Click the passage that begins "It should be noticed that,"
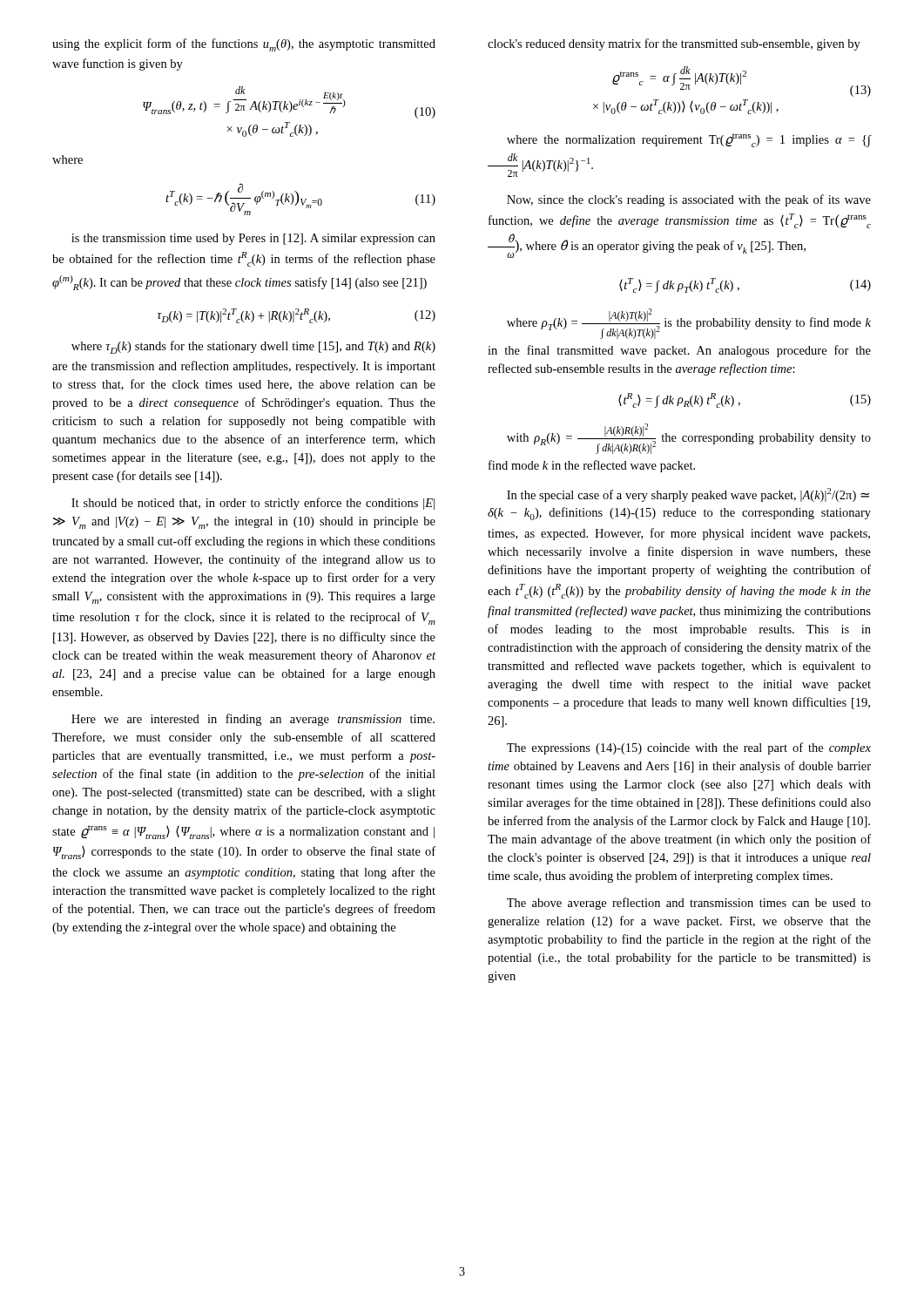This screenshot has width=924, height=1307. point(244,597)
